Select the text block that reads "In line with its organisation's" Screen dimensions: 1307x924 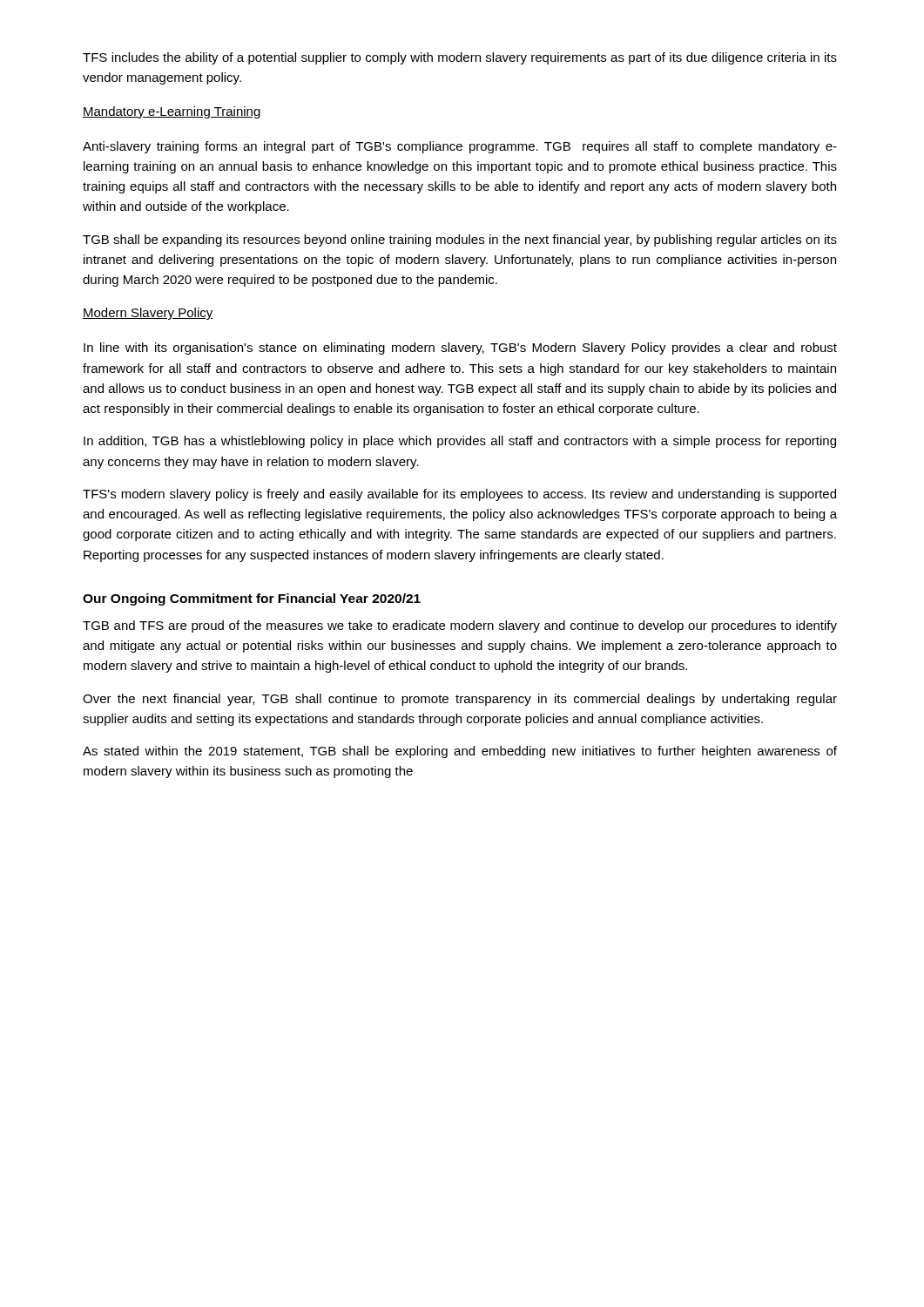[460, 378]
